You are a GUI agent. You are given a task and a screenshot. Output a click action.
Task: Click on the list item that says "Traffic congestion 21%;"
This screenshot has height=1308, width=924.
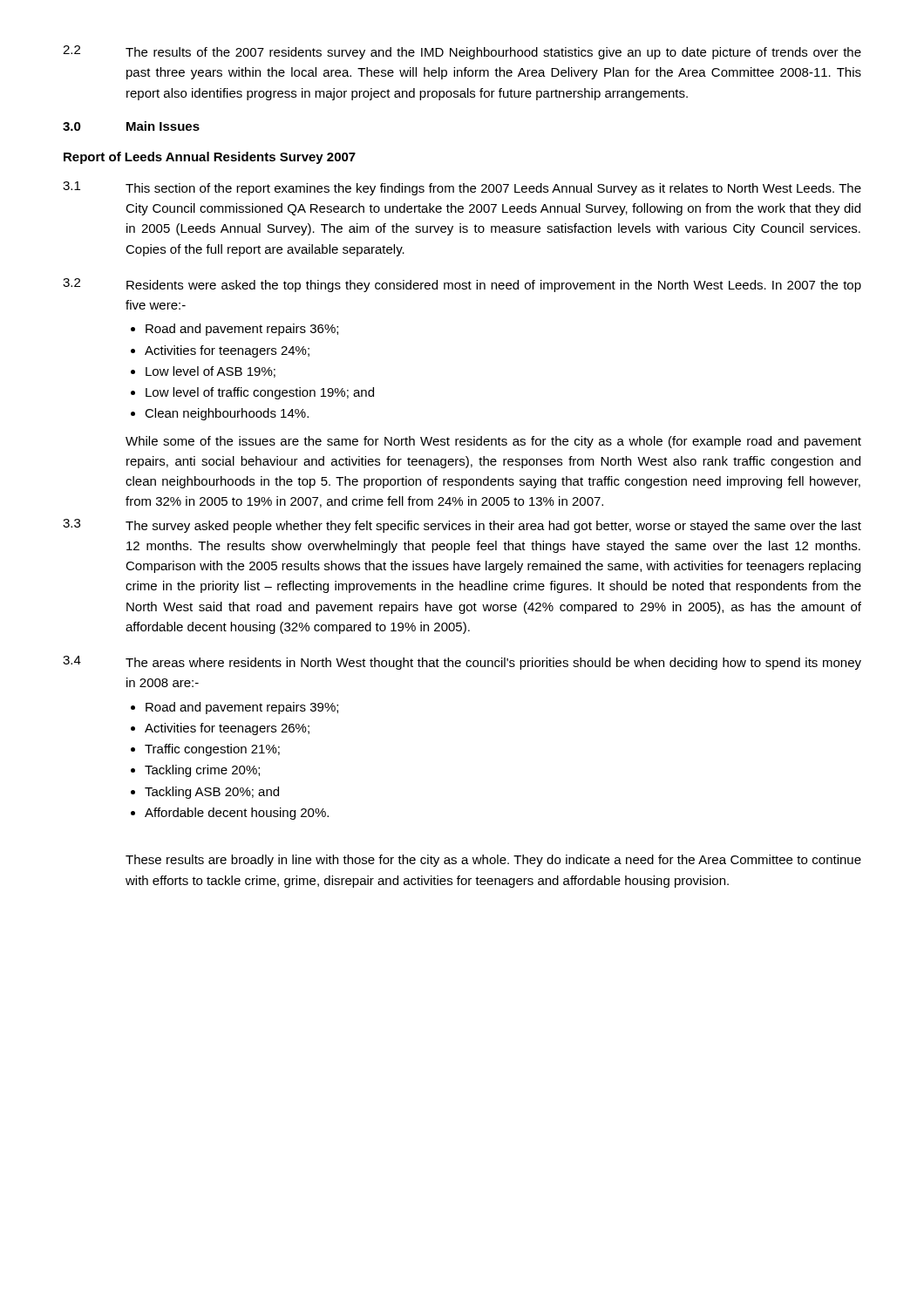pyautogui.click(x=213, y=749)
